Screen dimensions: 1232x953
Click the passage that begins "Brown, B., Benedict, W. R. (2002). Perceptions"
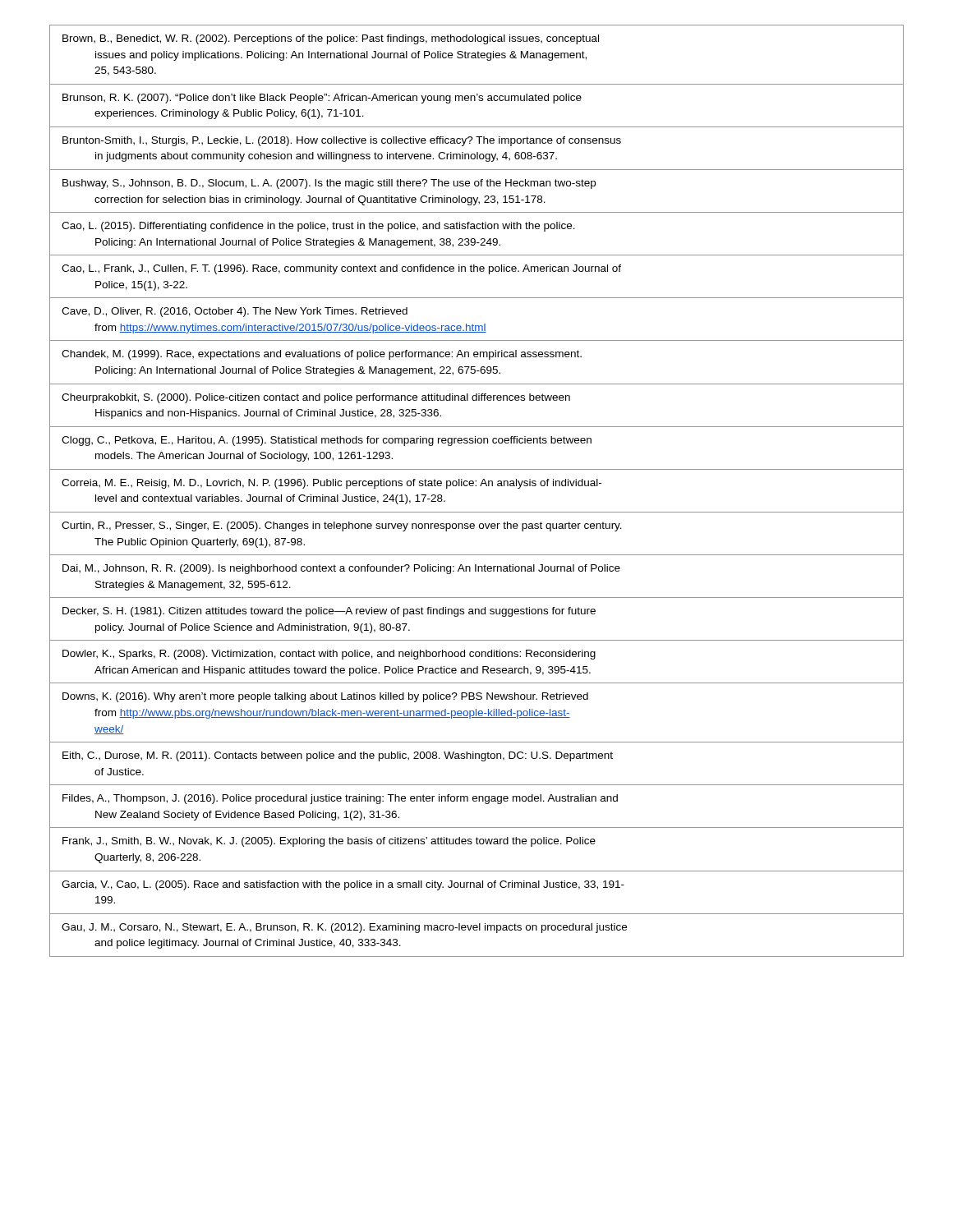point(476,55)
